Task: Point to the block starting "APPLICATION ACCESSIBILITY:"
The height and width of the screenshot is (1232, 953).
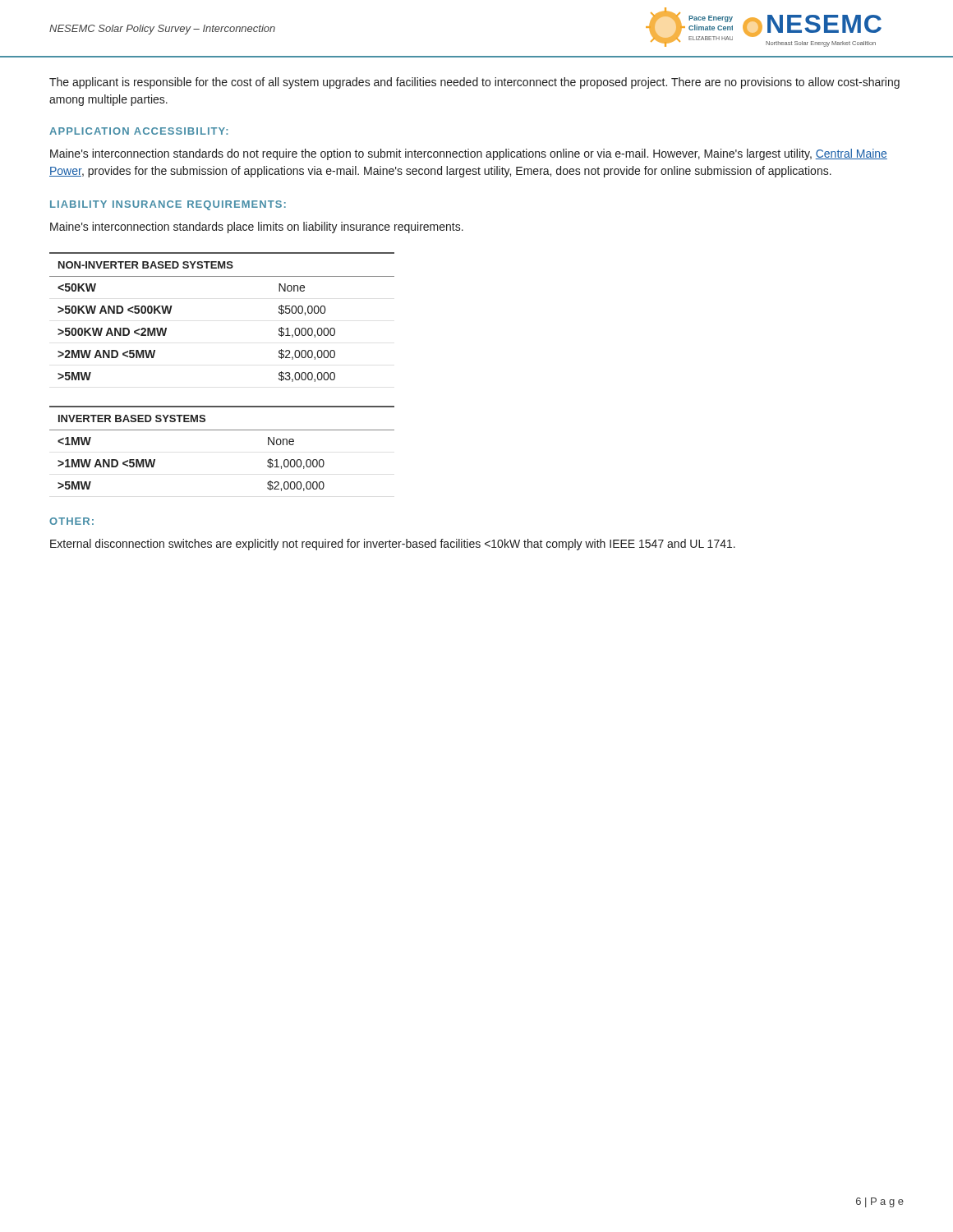Action: coord(140,131)
